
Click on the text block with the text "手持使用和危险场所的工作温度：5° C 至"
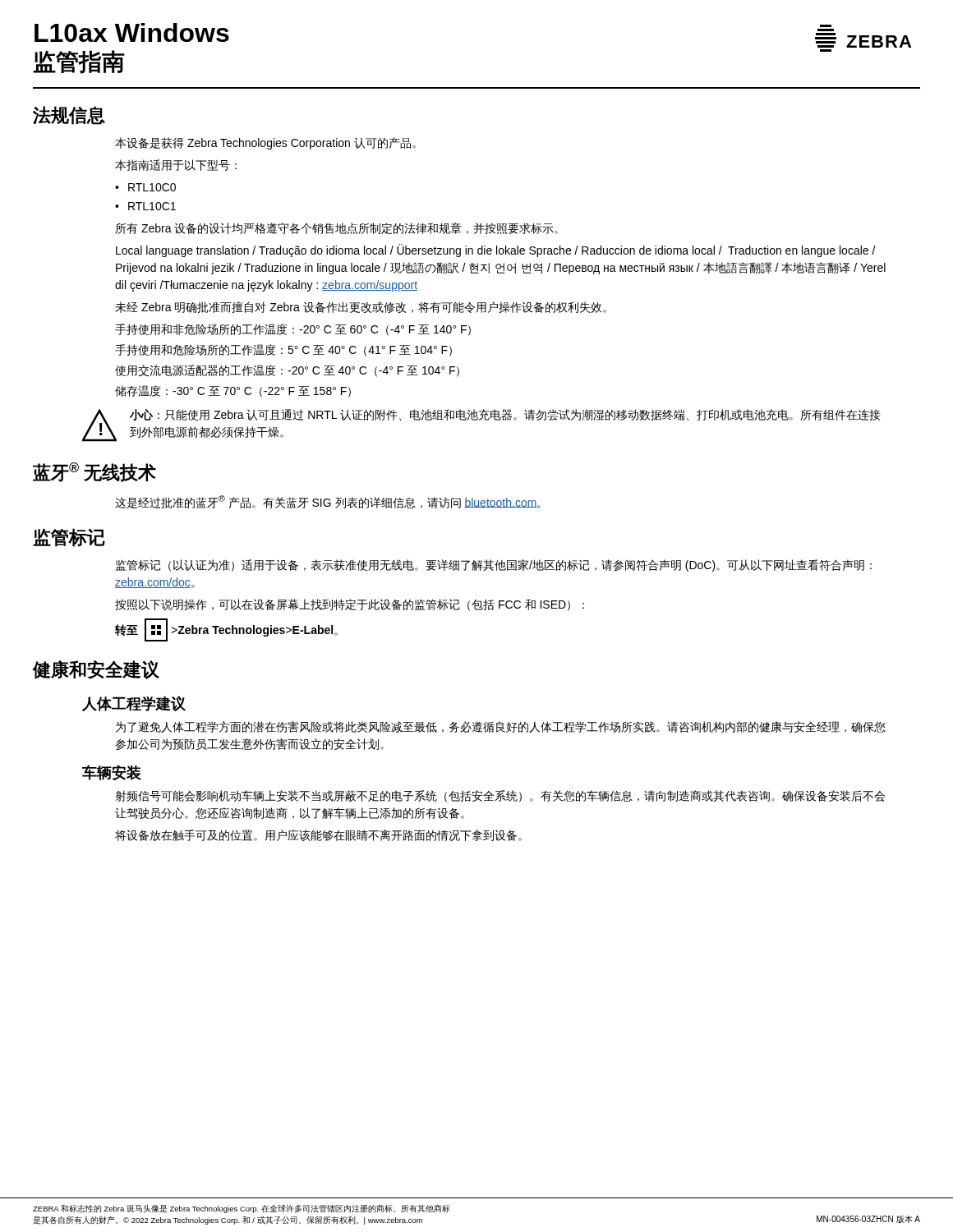[287, 350]
